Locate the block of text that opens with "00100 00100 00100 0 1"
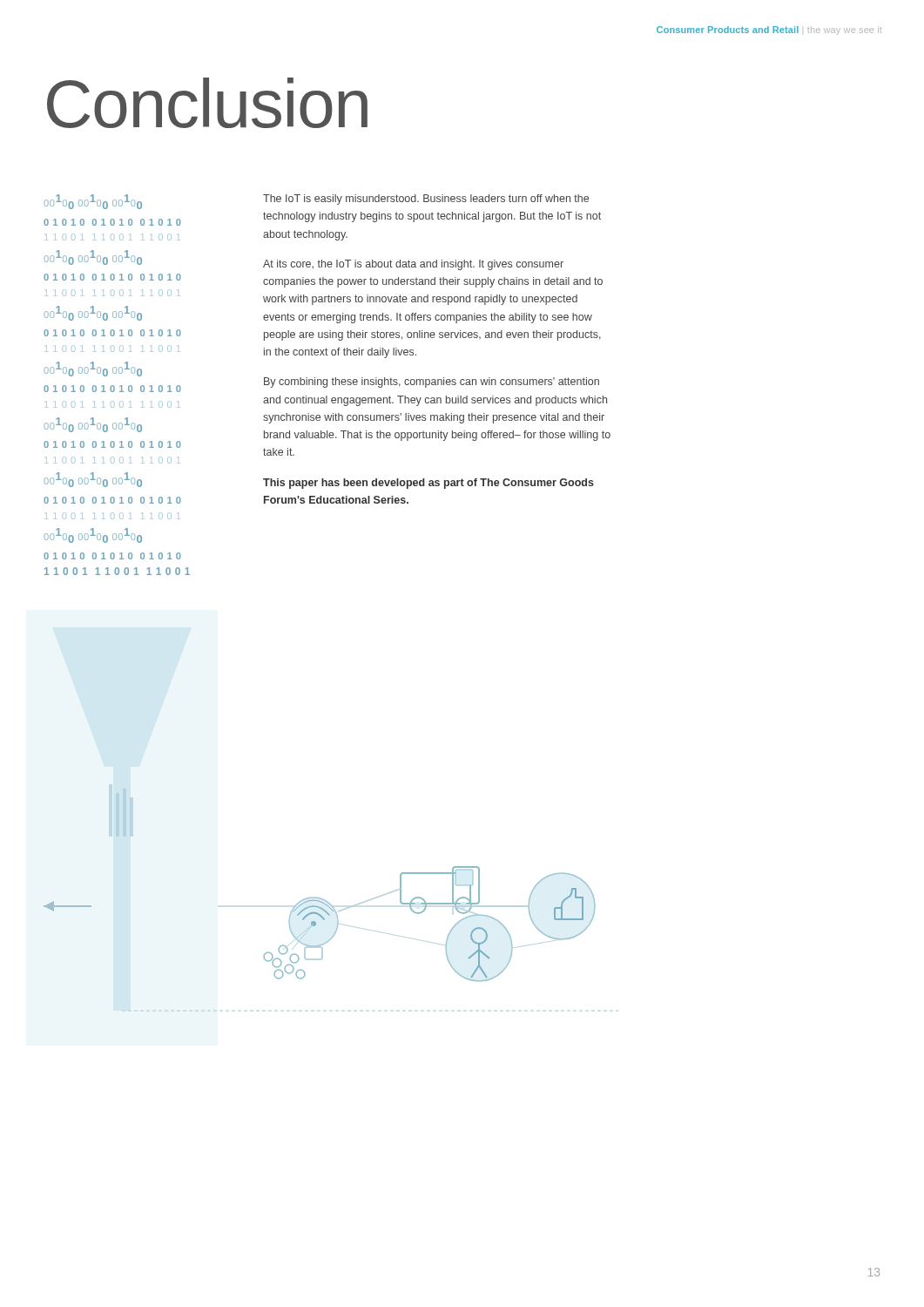Screen dimensions: 1307x924 [x=117, y=385]
